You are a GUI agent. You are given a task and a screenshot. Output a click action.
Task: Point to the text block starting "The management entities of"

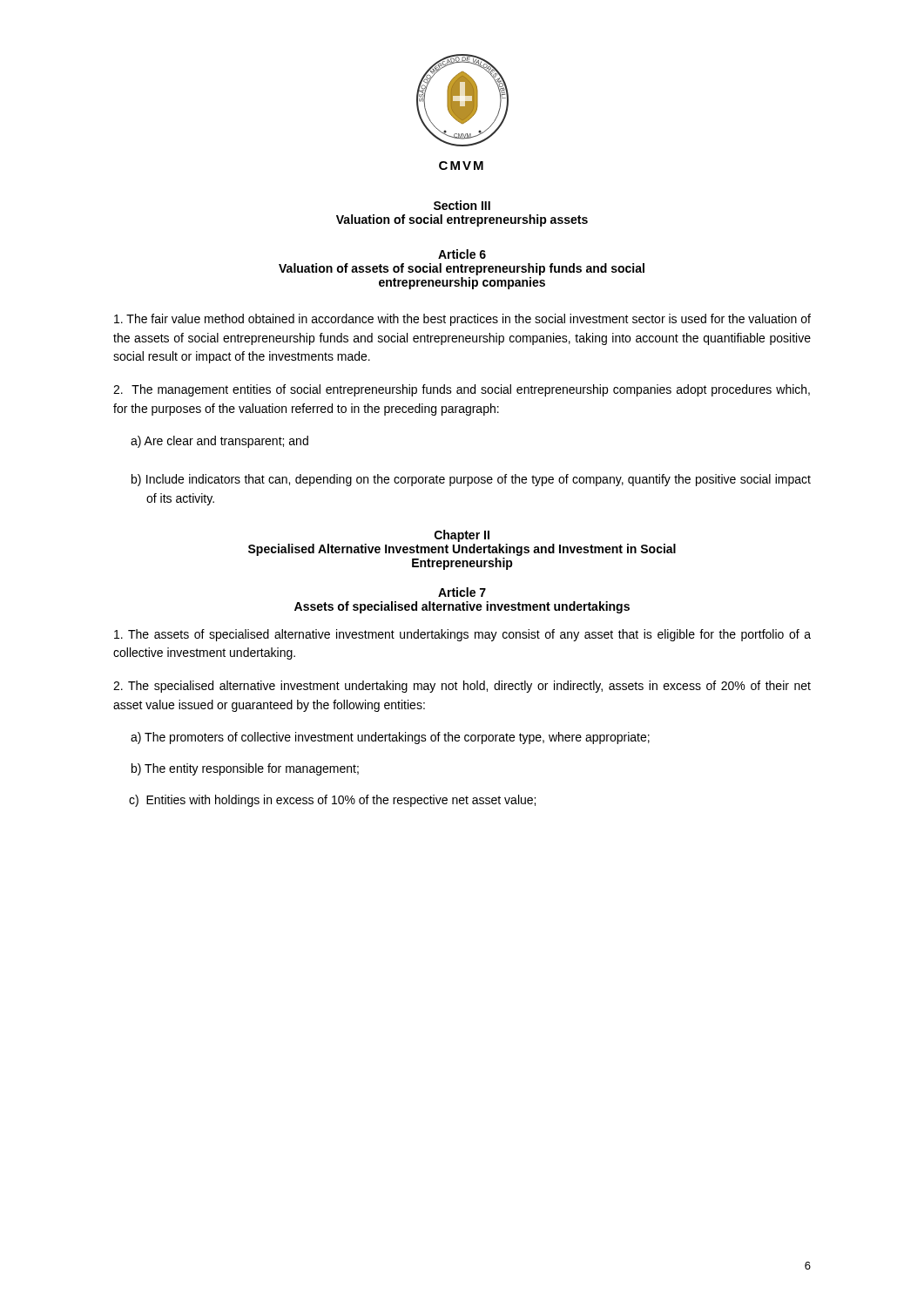[x=462, y=399]
